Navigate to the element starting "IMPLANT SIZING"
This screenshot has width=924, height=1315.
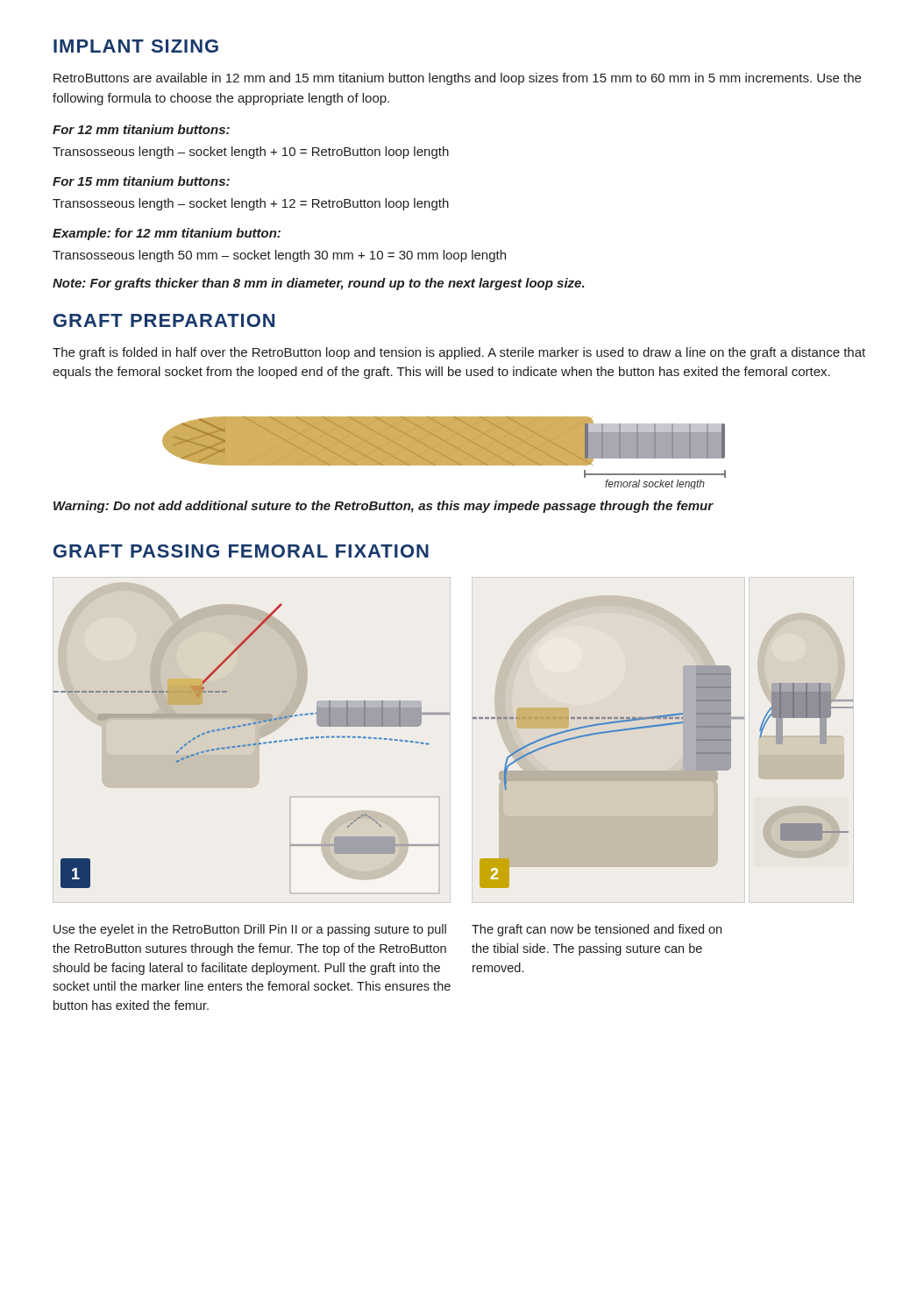click(x=136, y=46)
